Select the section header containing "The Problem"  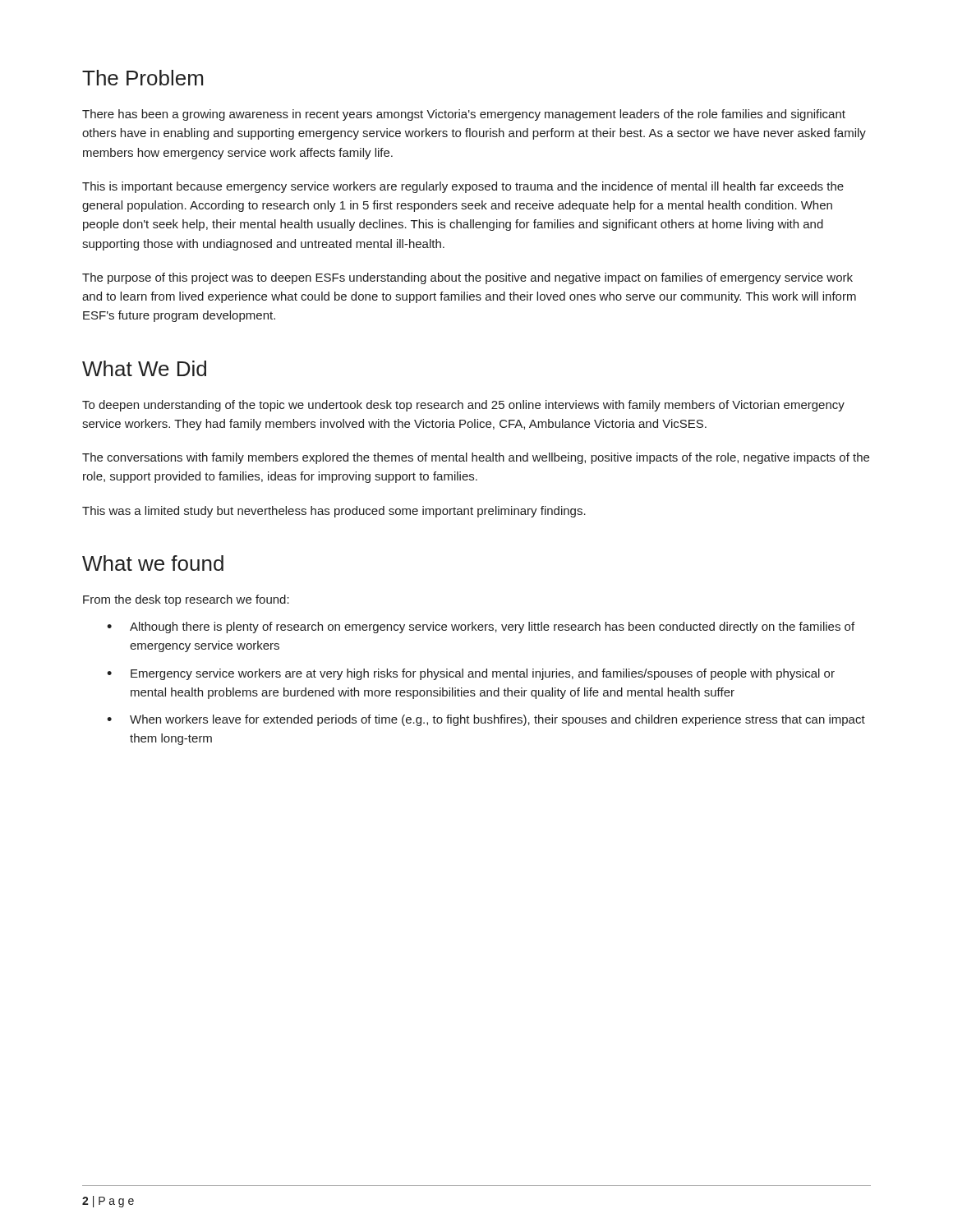[x=143, y=78]
